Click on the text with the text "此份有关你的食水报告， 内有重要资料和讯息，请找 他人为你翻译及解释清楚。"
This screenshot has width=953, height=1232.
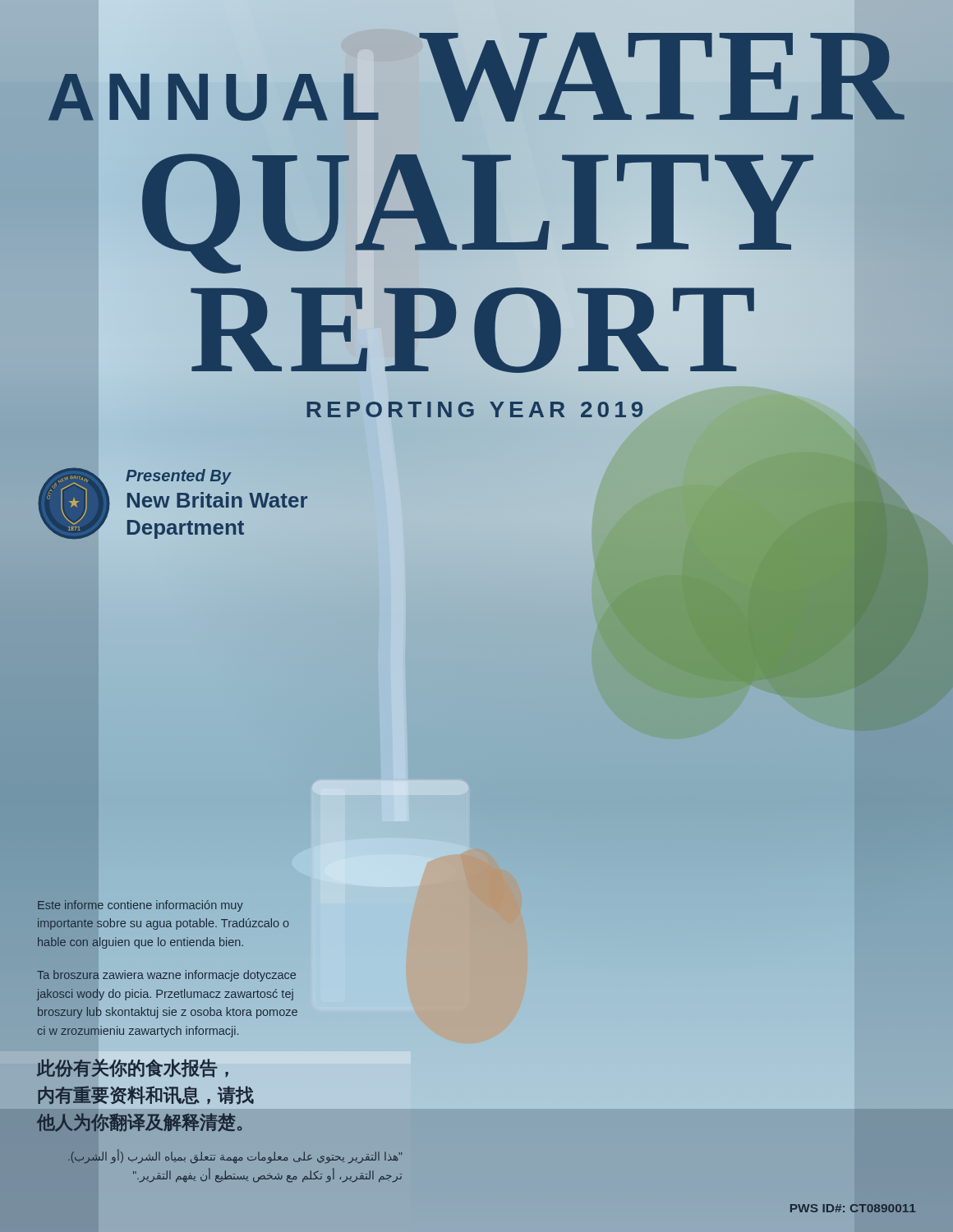pos(145,1095)
